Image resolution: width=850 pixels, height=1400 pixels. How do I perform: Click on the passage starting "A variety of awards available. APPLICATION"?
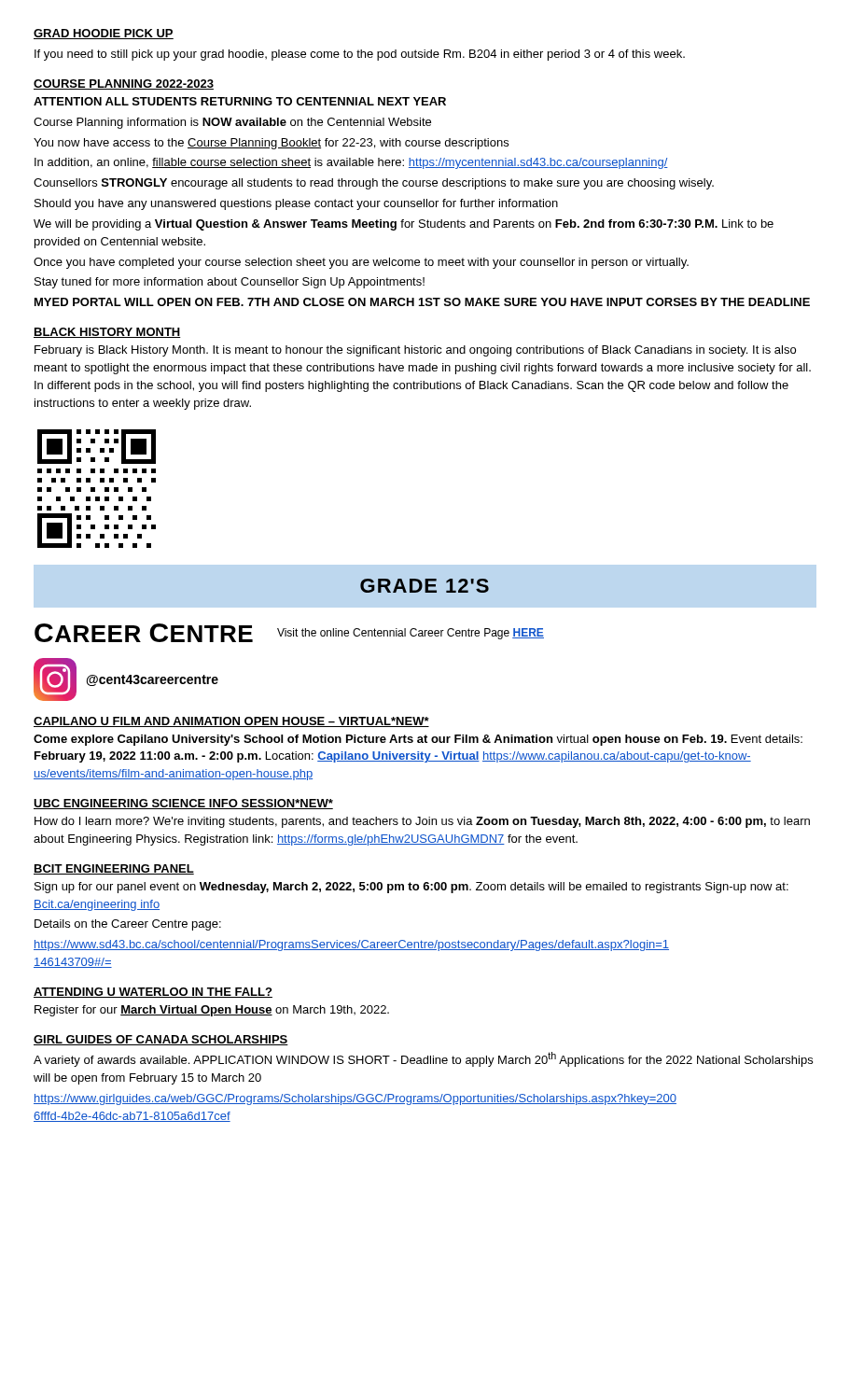425,1087
